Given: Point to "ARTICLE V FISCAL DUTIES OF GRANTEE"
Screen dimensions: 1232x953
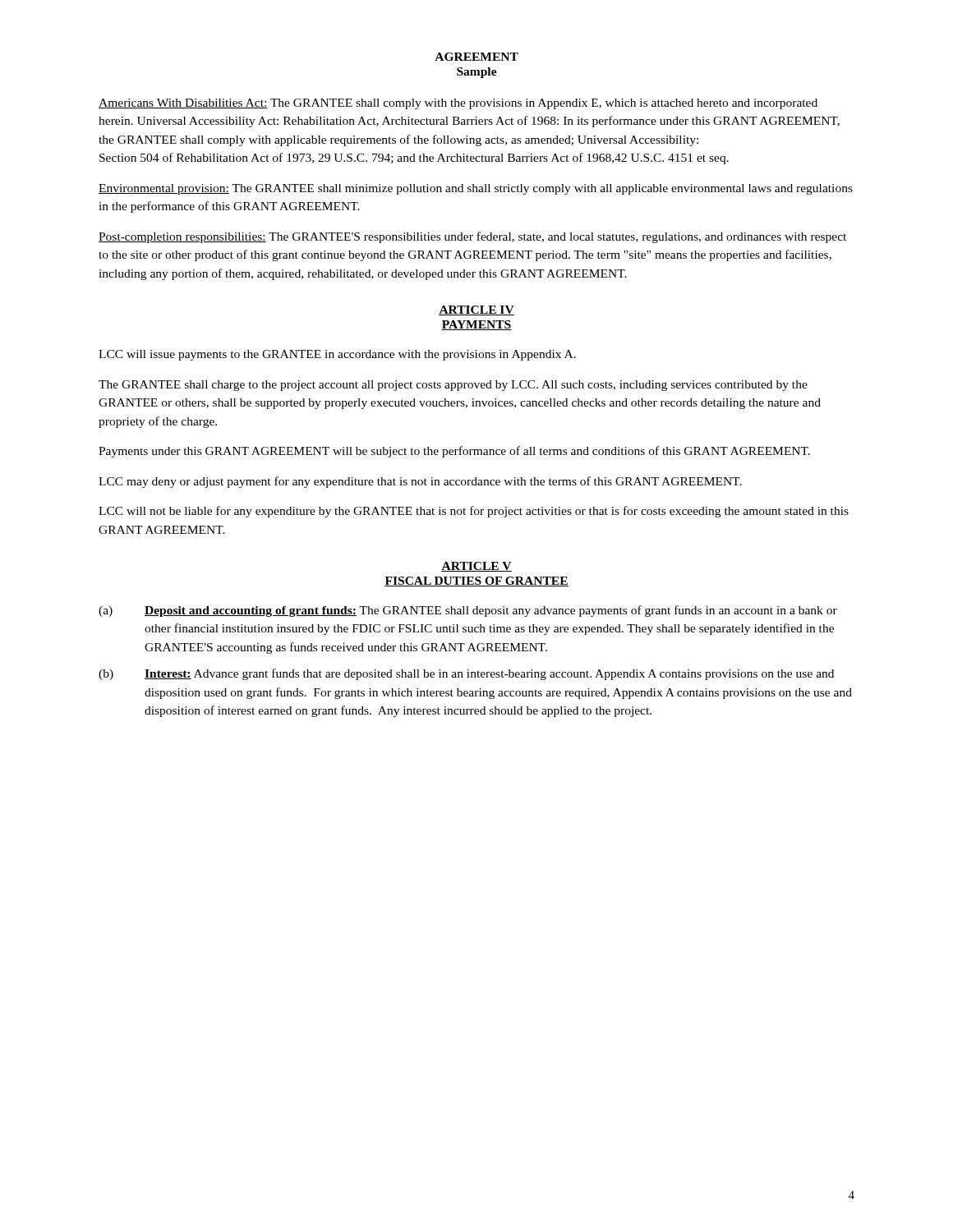Looking at the screenshot, I should (x=476, y=573).
